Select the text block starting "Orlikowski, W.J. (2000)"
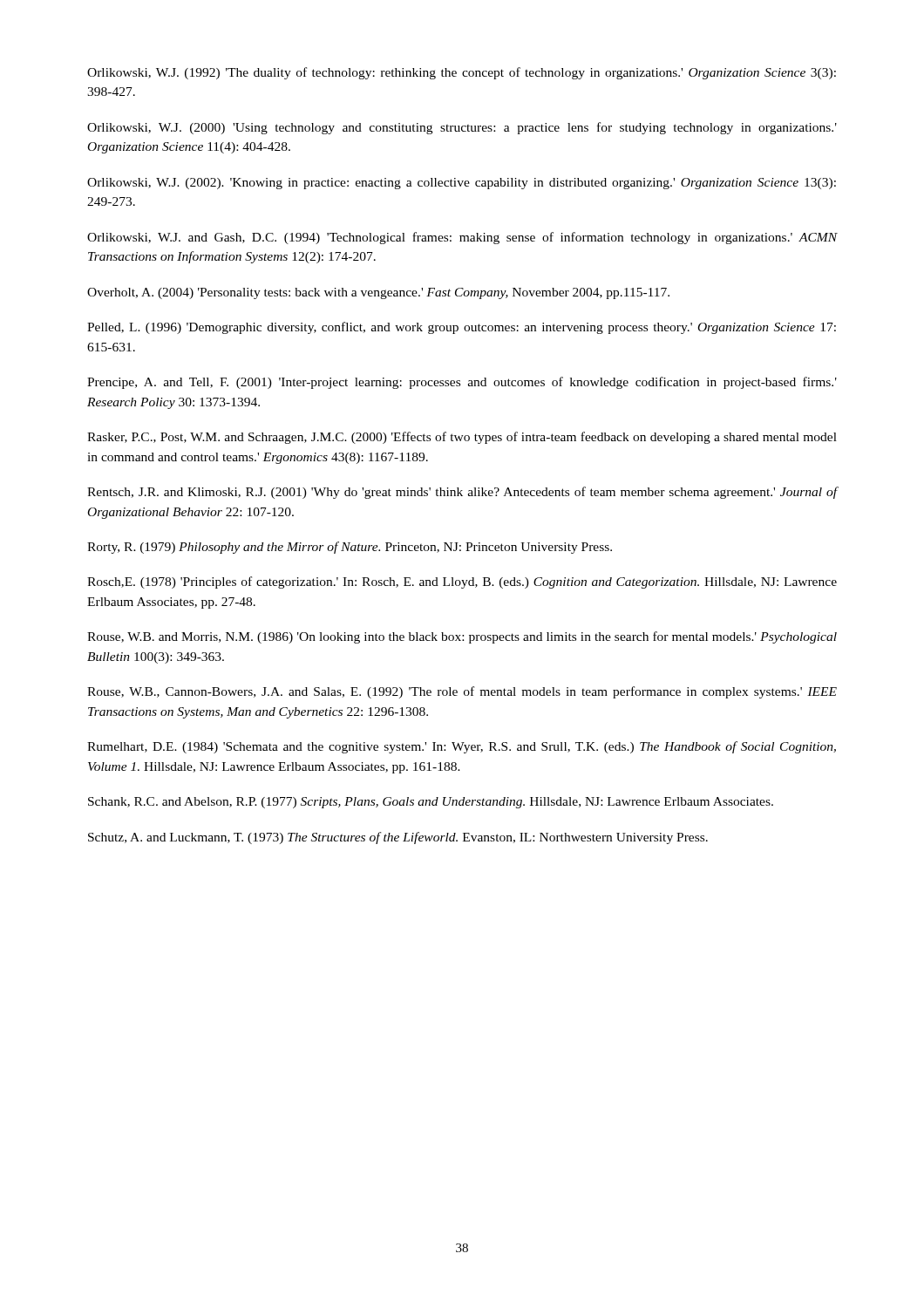Screen dimensions: 1308x924 tap(462, 137)
